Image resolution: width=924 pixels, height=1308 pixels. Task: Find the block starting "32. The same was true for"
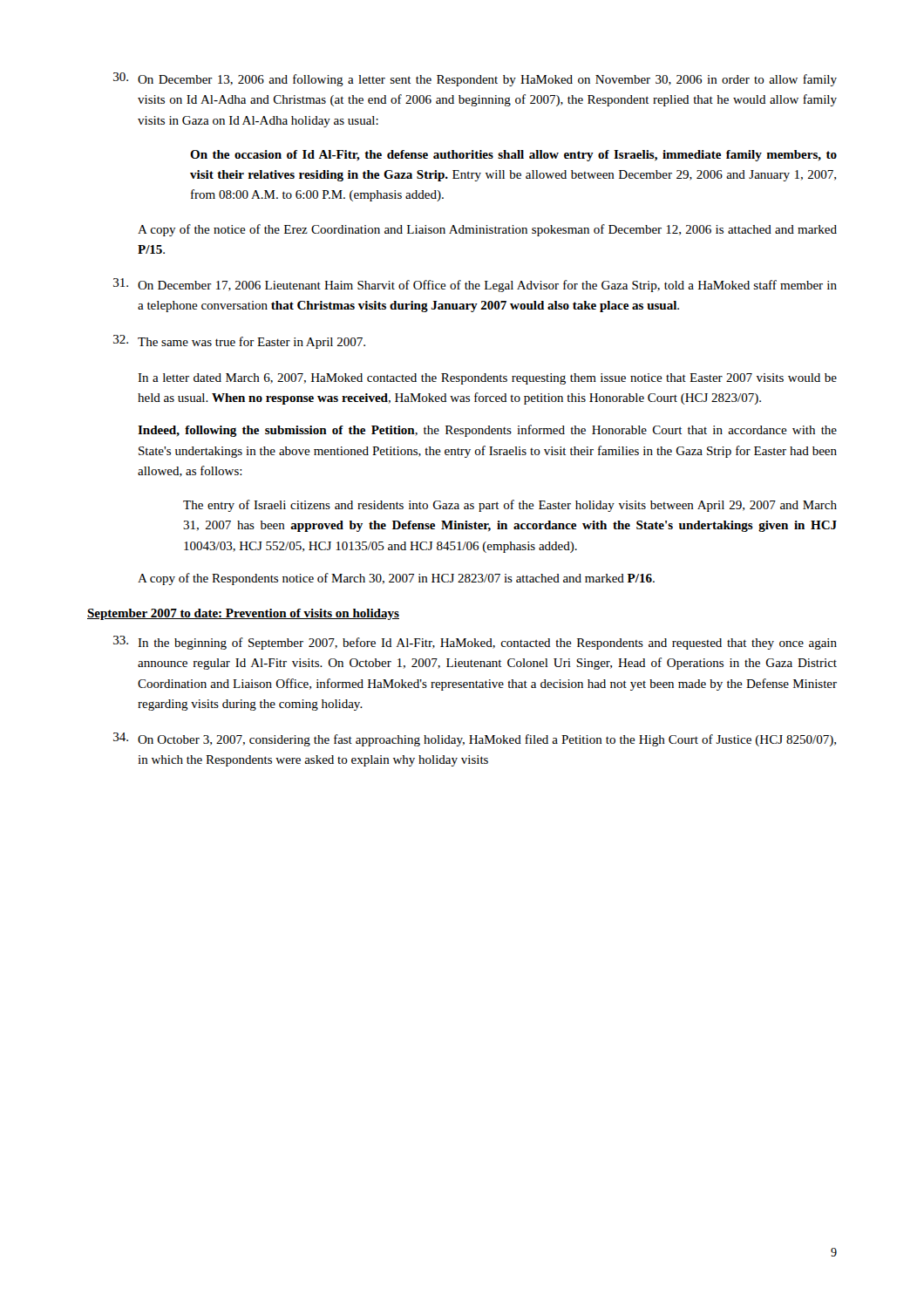[x=239, y=342]
